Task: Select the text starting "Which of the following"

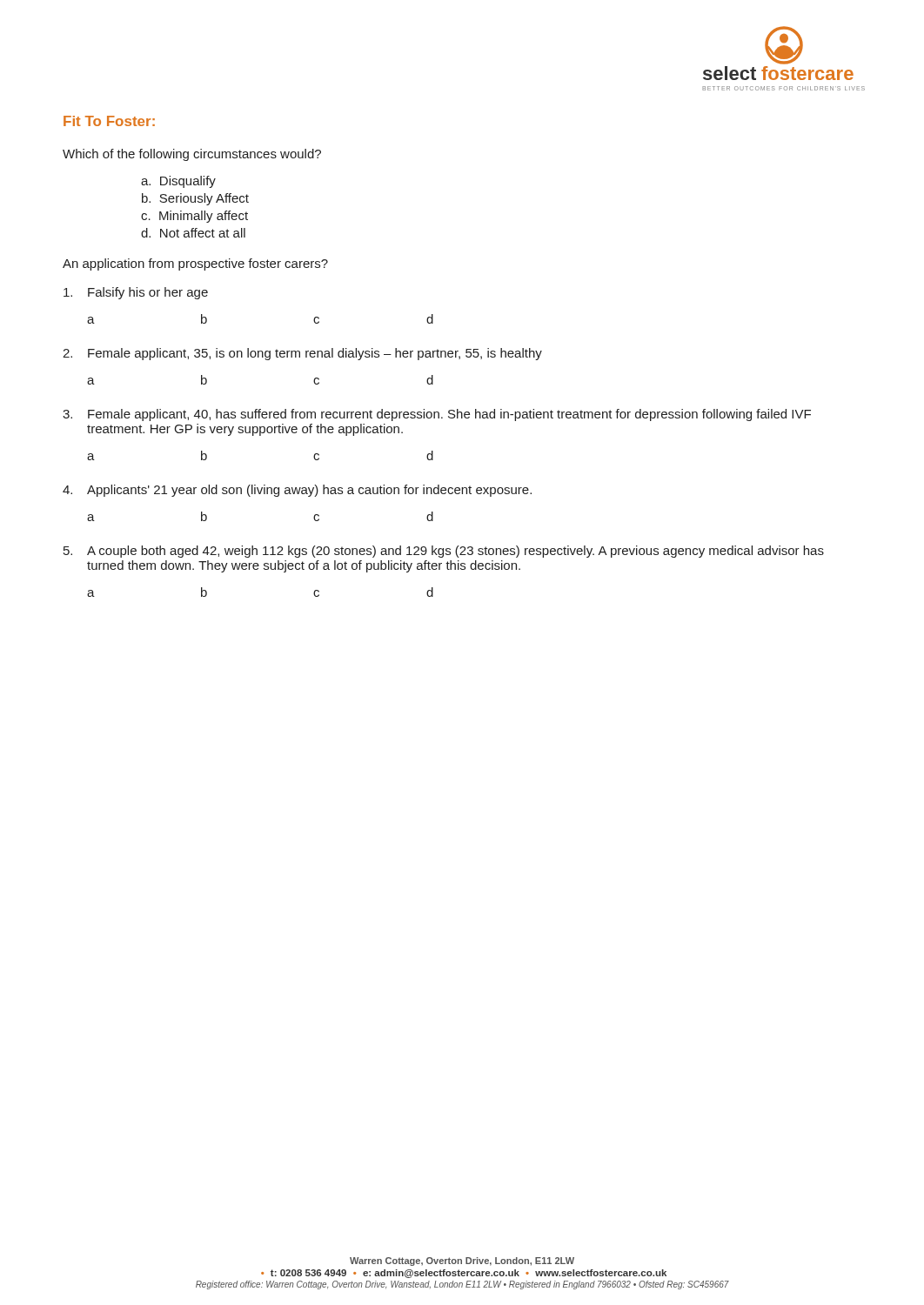Action: [192, 154]
